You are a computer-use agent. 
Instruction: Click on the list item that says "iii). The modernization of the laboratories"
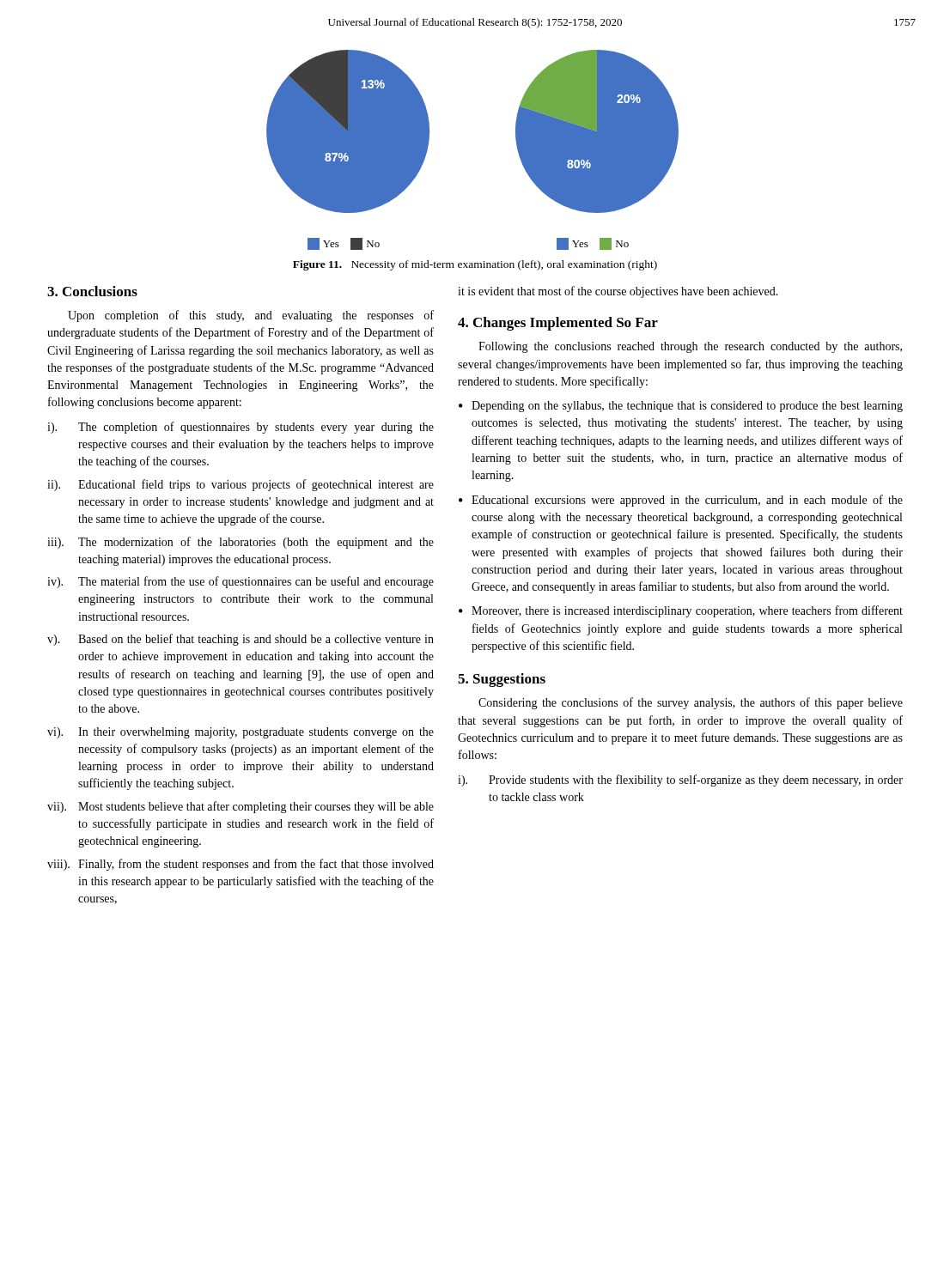pos(240,551)
